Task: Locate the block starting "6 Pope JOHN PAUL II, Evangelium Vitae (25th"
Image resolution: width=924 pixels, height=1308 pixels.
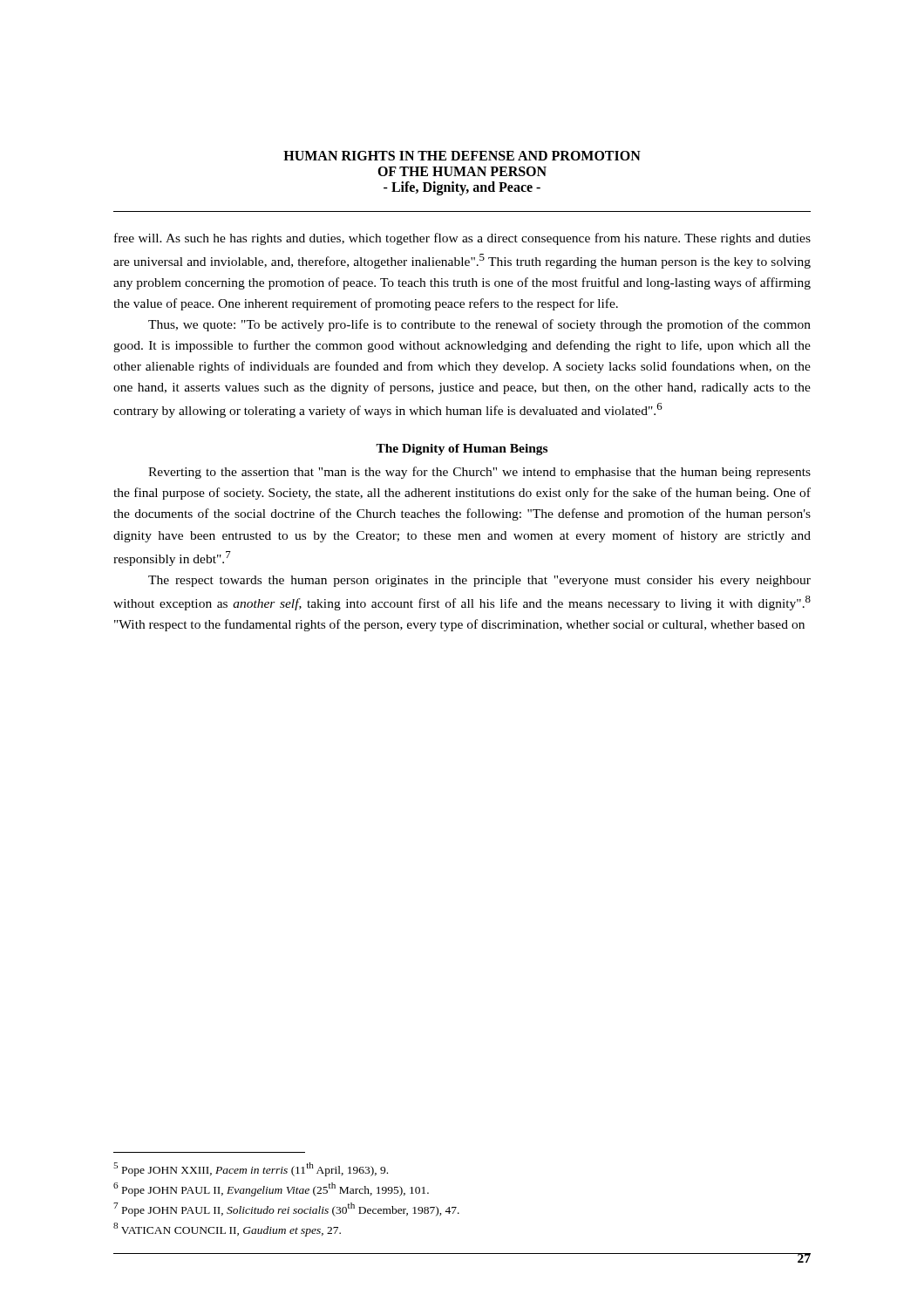Action: (x=271, y=1188)
